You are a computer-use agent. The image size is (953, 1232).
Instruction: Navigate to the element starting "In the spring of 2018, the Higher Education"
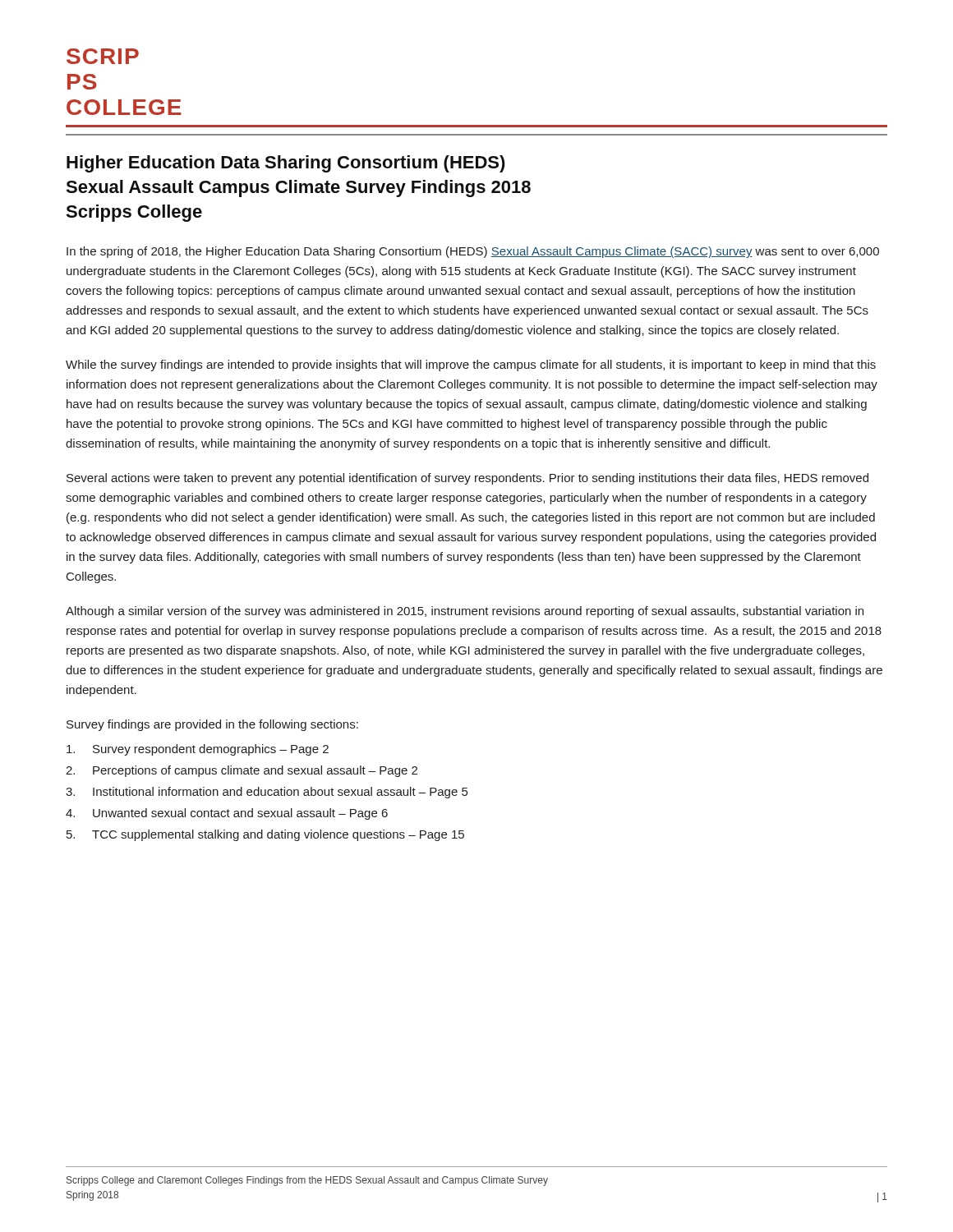473,291
